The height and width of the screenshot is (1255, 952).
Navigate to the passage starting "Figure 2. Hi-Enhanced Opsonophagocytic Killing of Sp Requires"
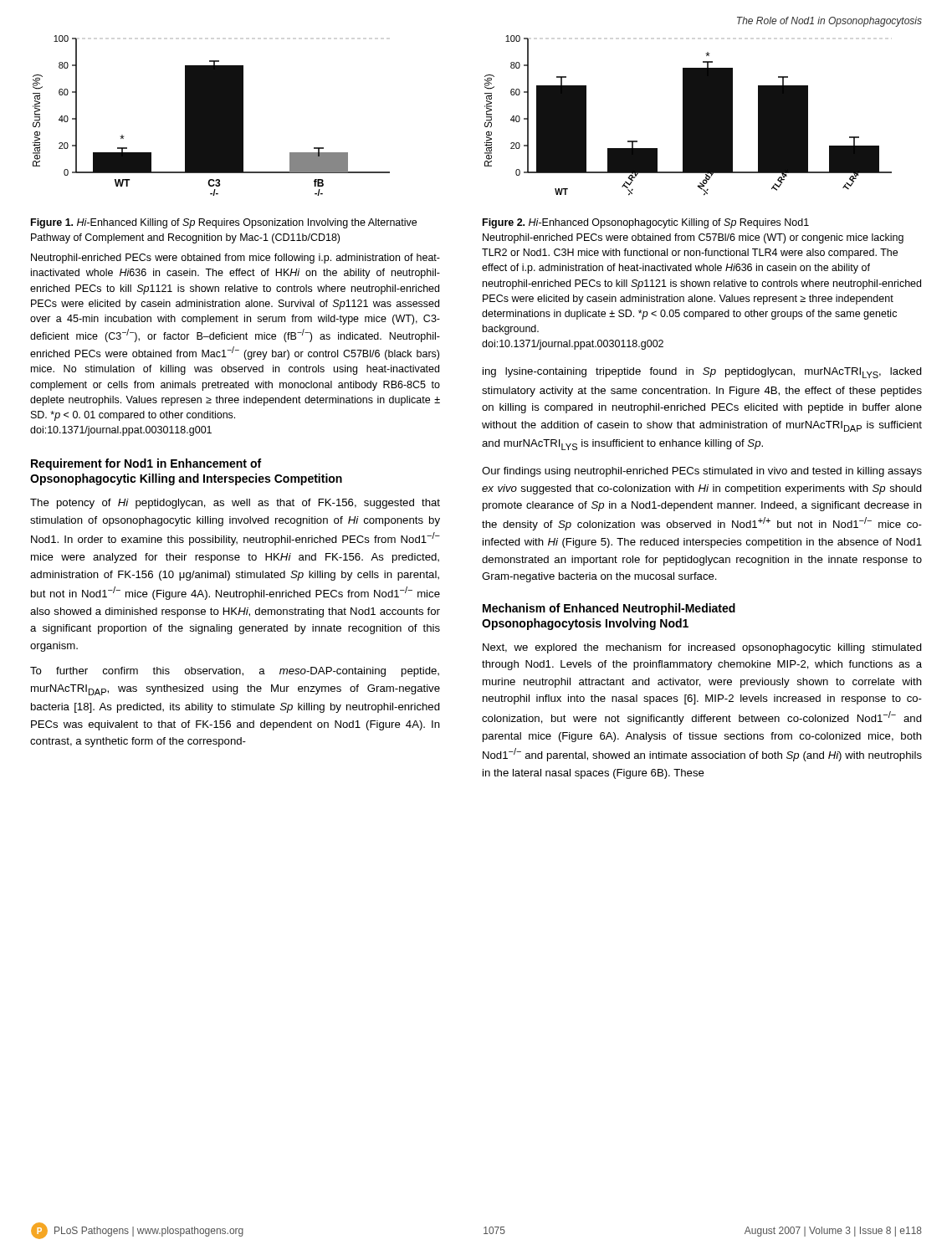[x=702, y=283]
